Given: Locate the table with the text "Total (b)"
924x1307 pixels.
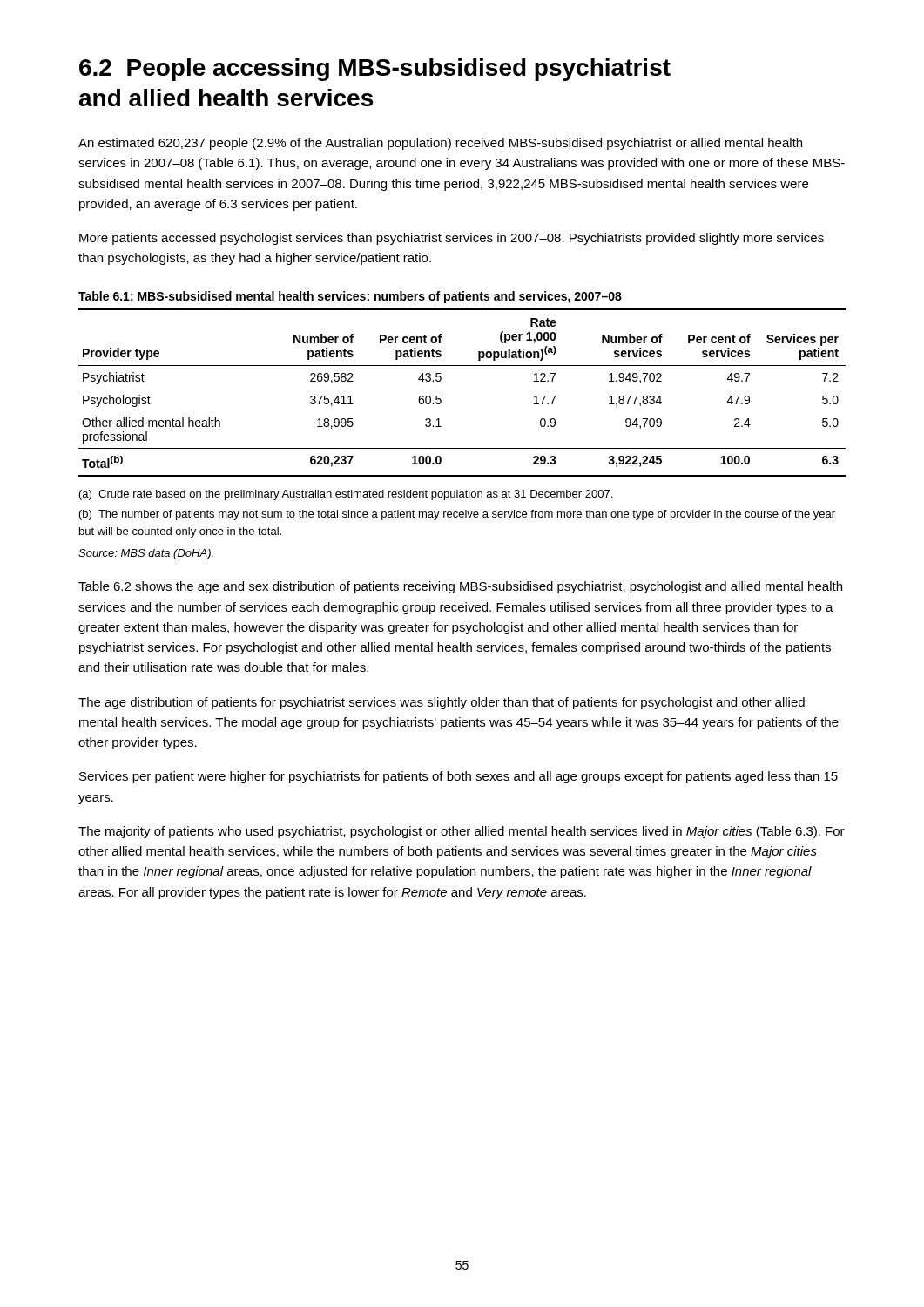Looking at the screenshot, I should coord(462,392).
